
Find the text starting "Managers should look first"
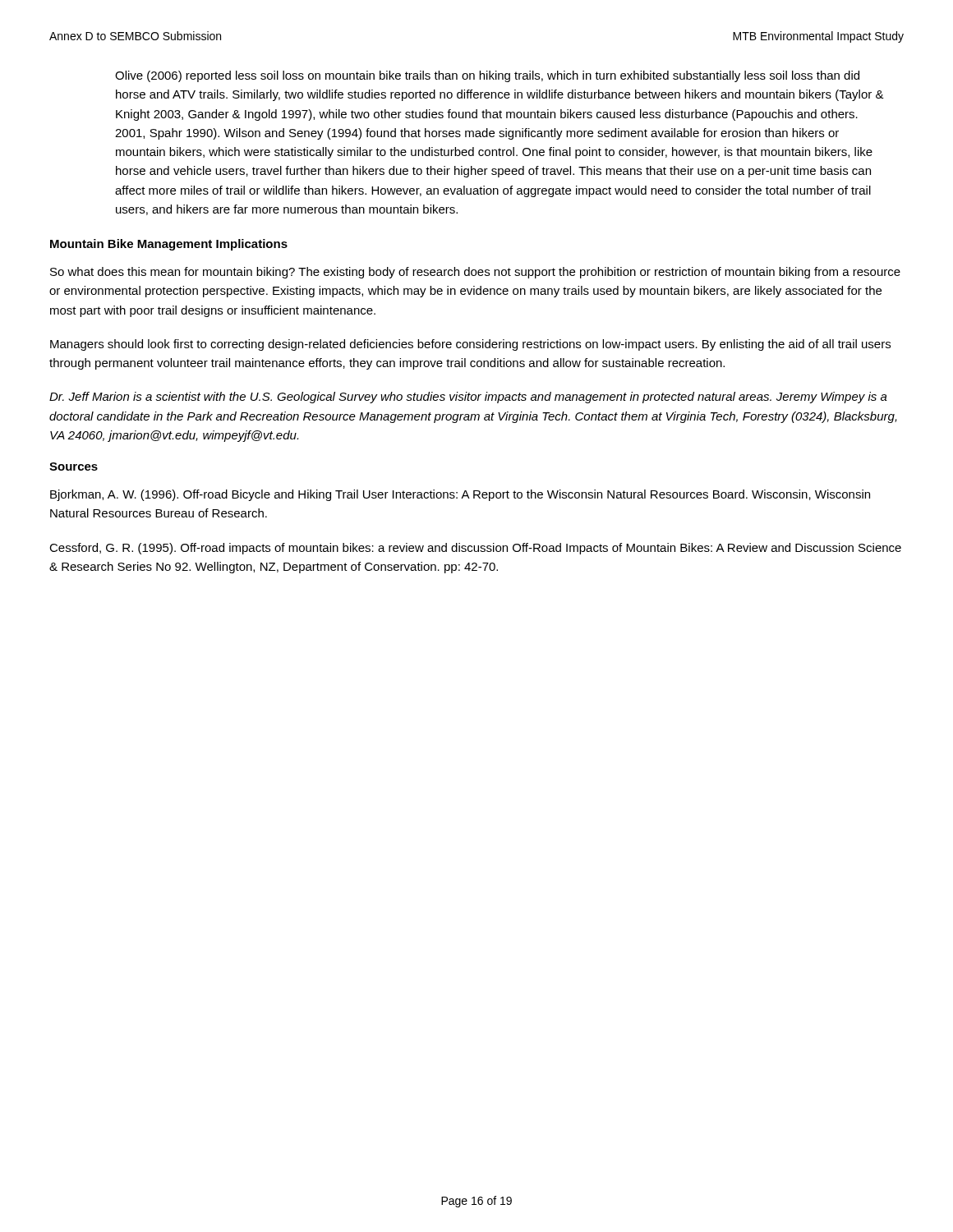(470, 353)
